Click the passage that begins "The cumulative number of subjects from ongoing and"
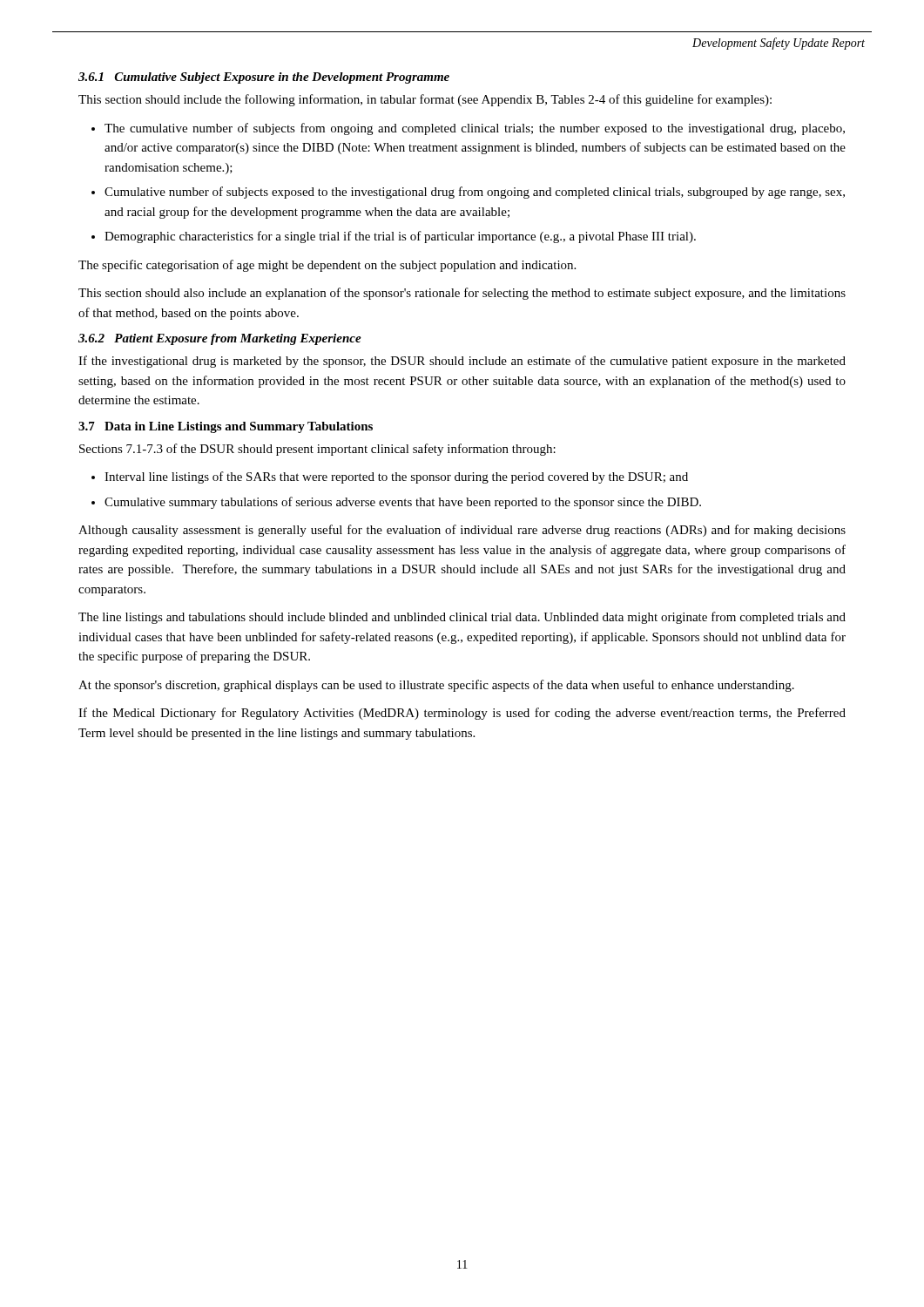Viewport: 924px width, 1307px height. (475, 147)
